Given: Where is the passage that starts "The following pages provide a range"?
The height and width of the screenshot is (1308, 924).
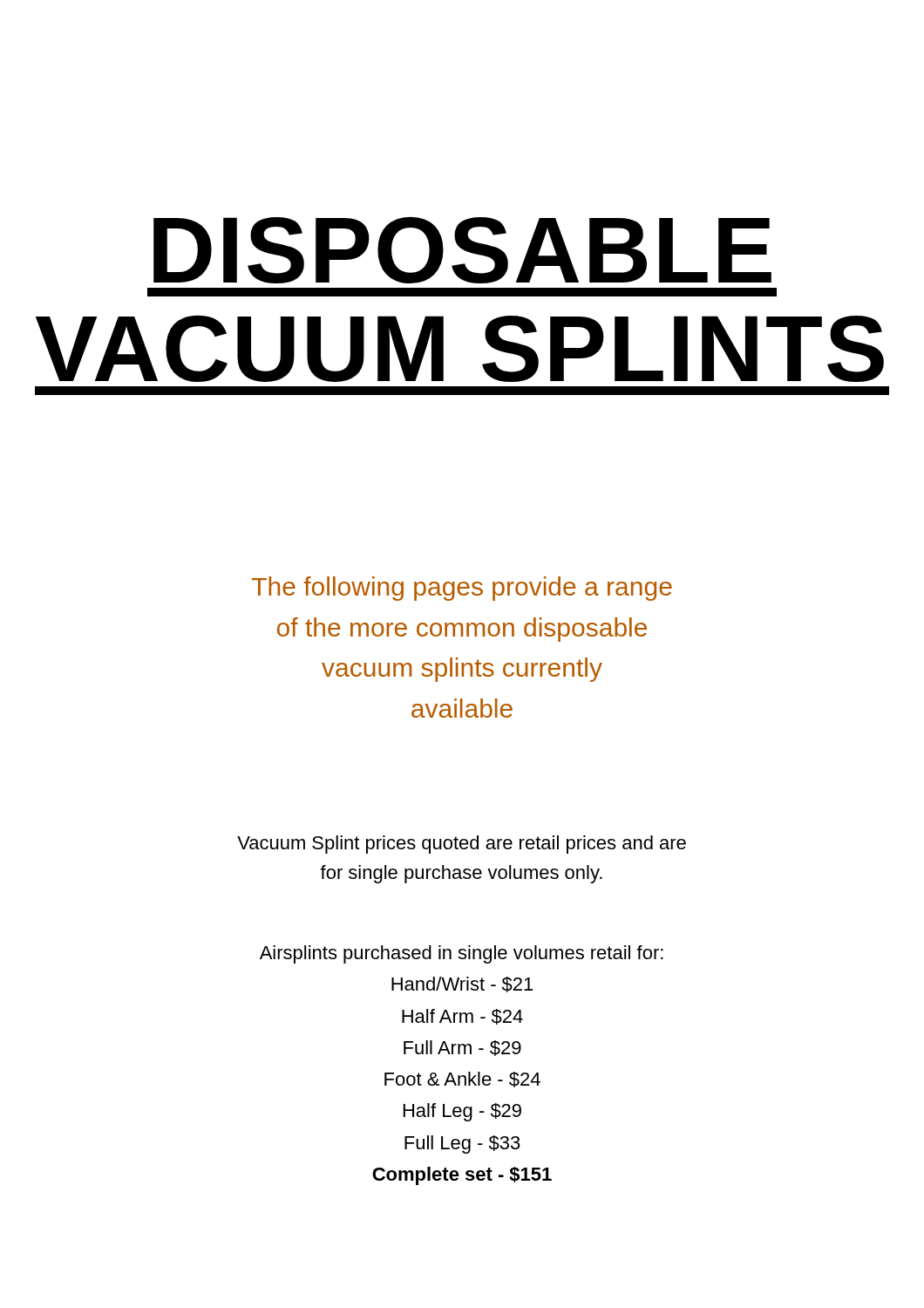Looking at the screenshot, I should coord(462,647).
